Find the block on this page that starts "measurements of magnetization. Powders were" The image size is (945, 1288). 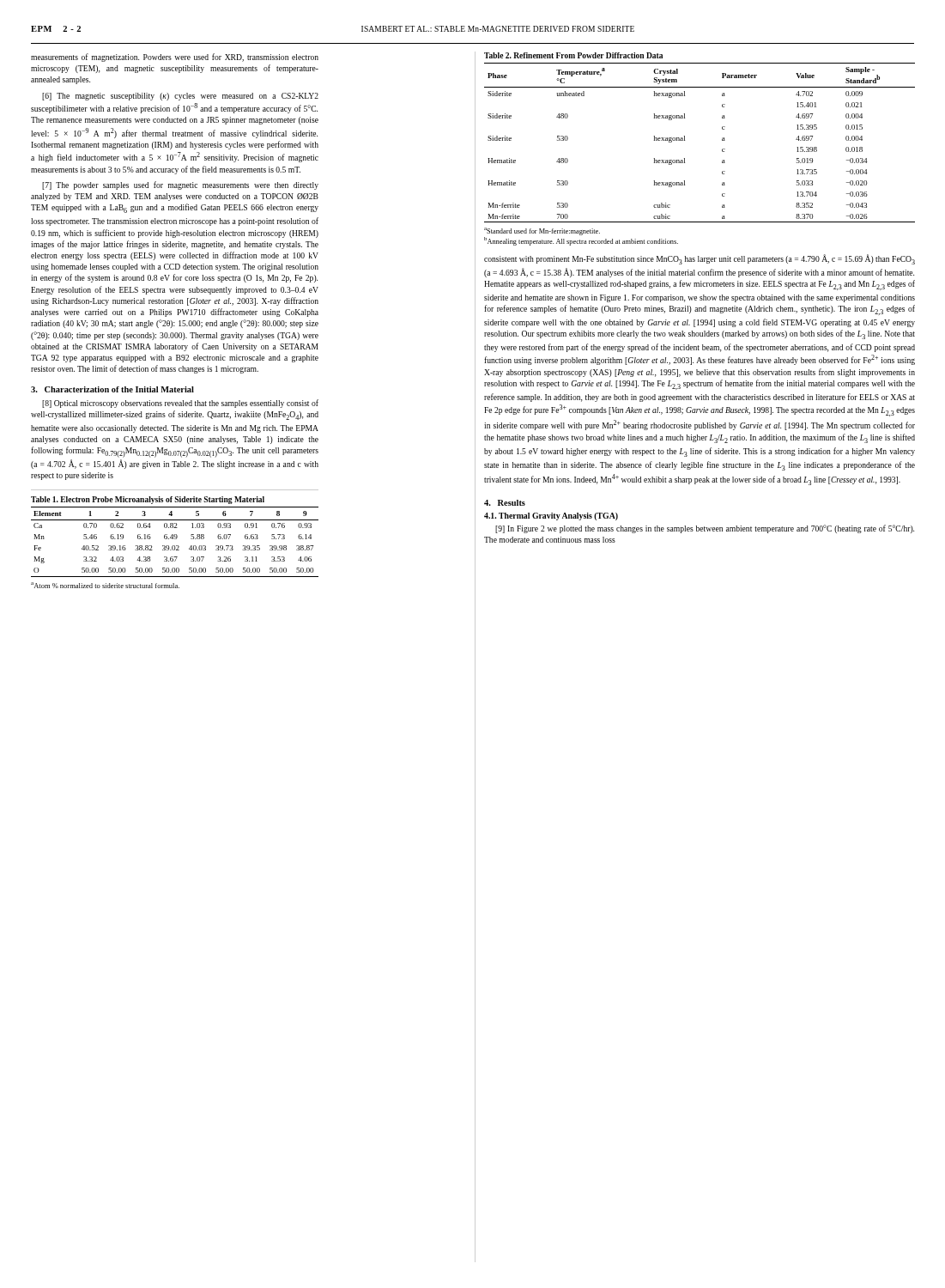(x=175, y=69)
